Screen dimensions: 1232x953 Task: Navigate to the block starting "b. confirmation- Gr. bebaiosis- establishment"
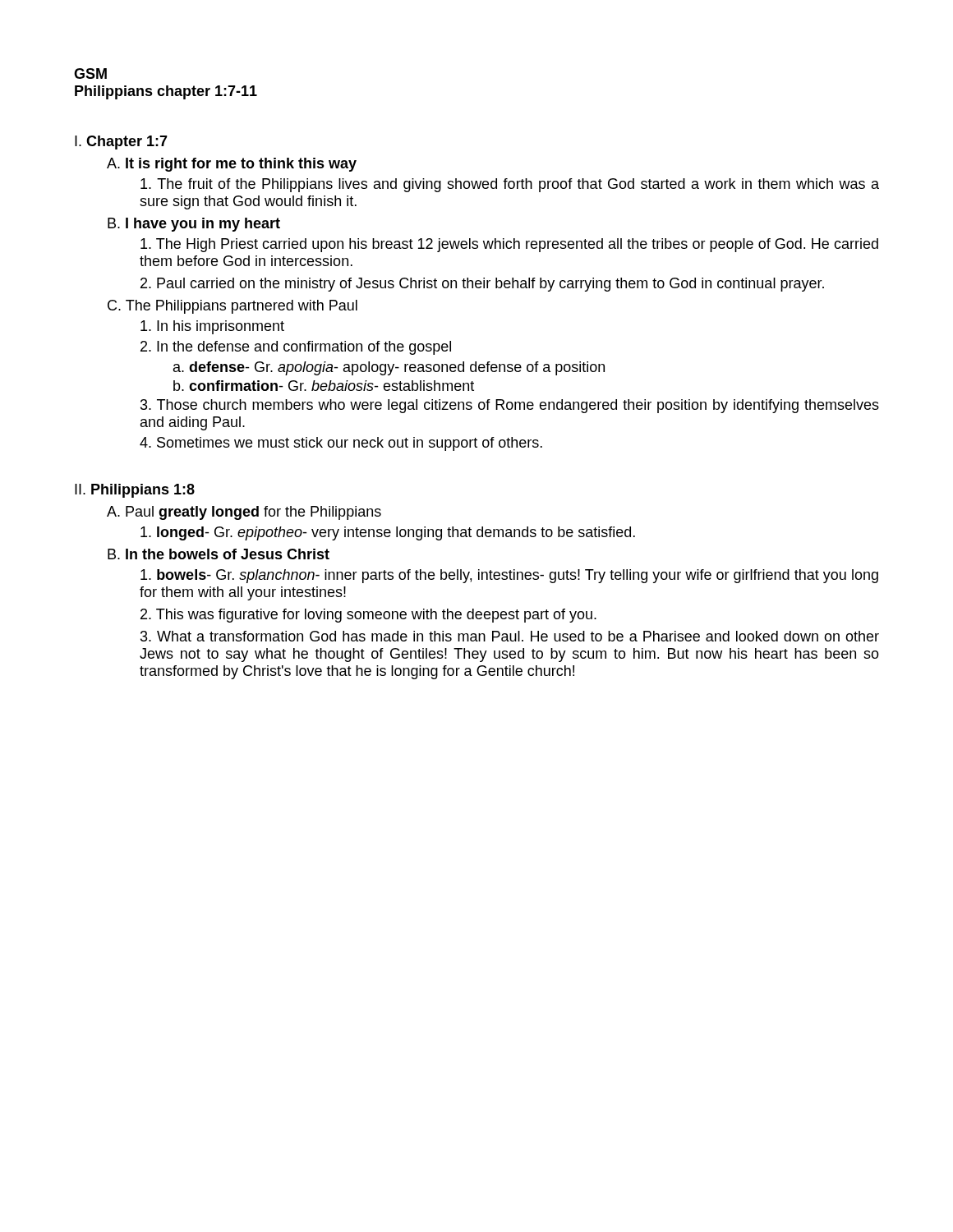323,386
